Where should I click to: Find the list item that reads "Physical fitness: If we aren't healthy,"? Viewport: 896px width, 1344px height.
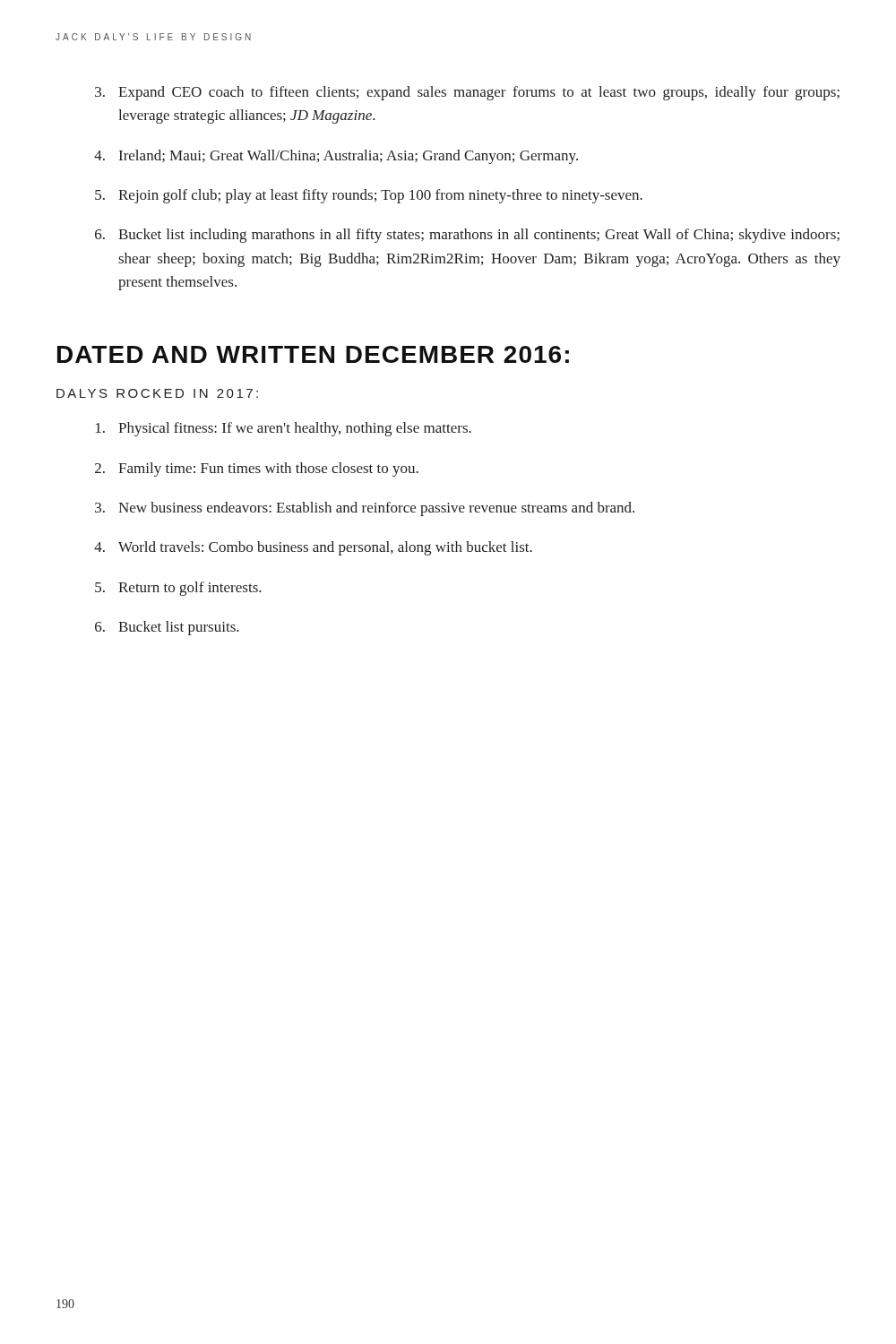(x=448, y=429)
